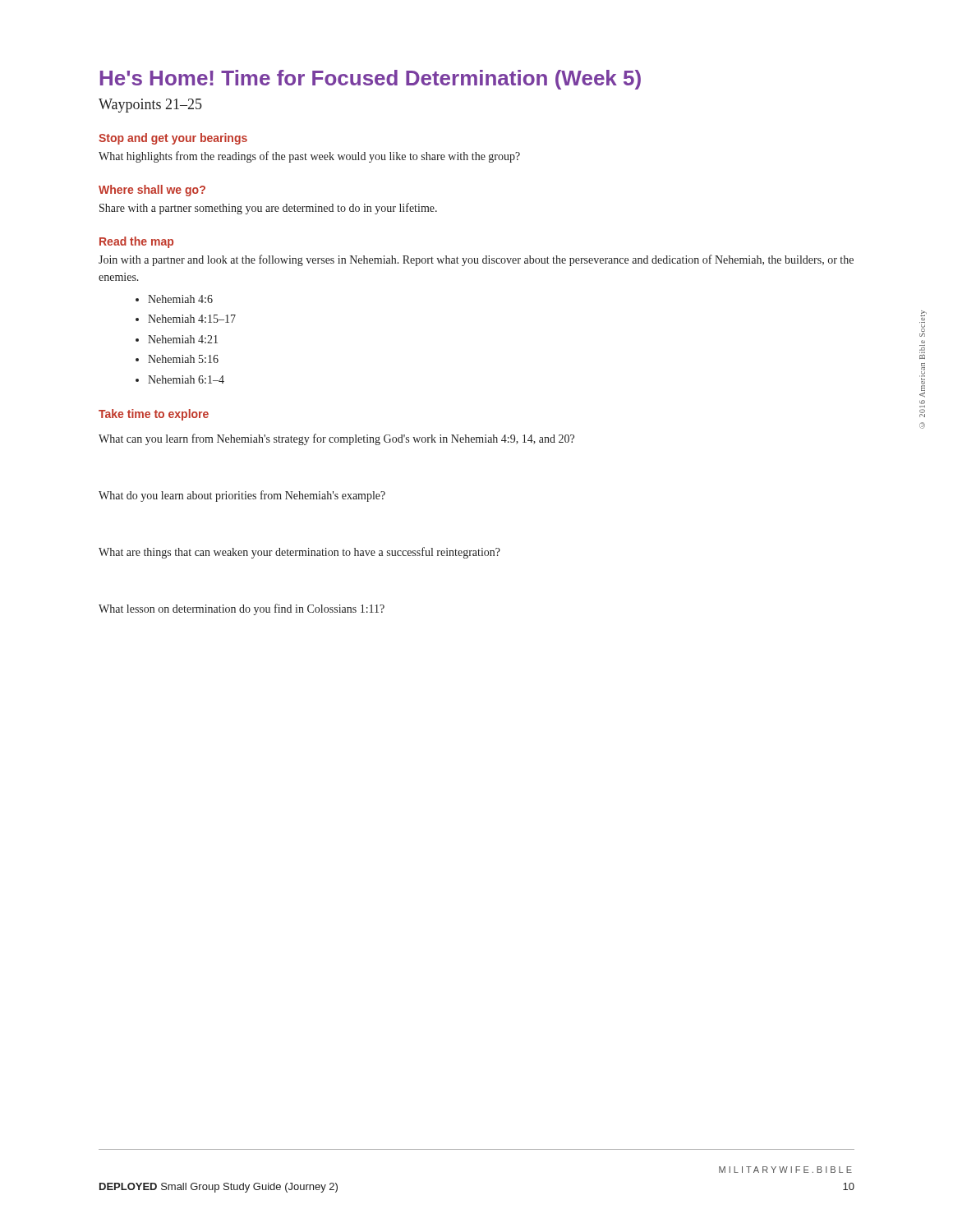Find "Nehemiah 4:15–17" on this page
The image size is (953, 1232).
[192, 319]
